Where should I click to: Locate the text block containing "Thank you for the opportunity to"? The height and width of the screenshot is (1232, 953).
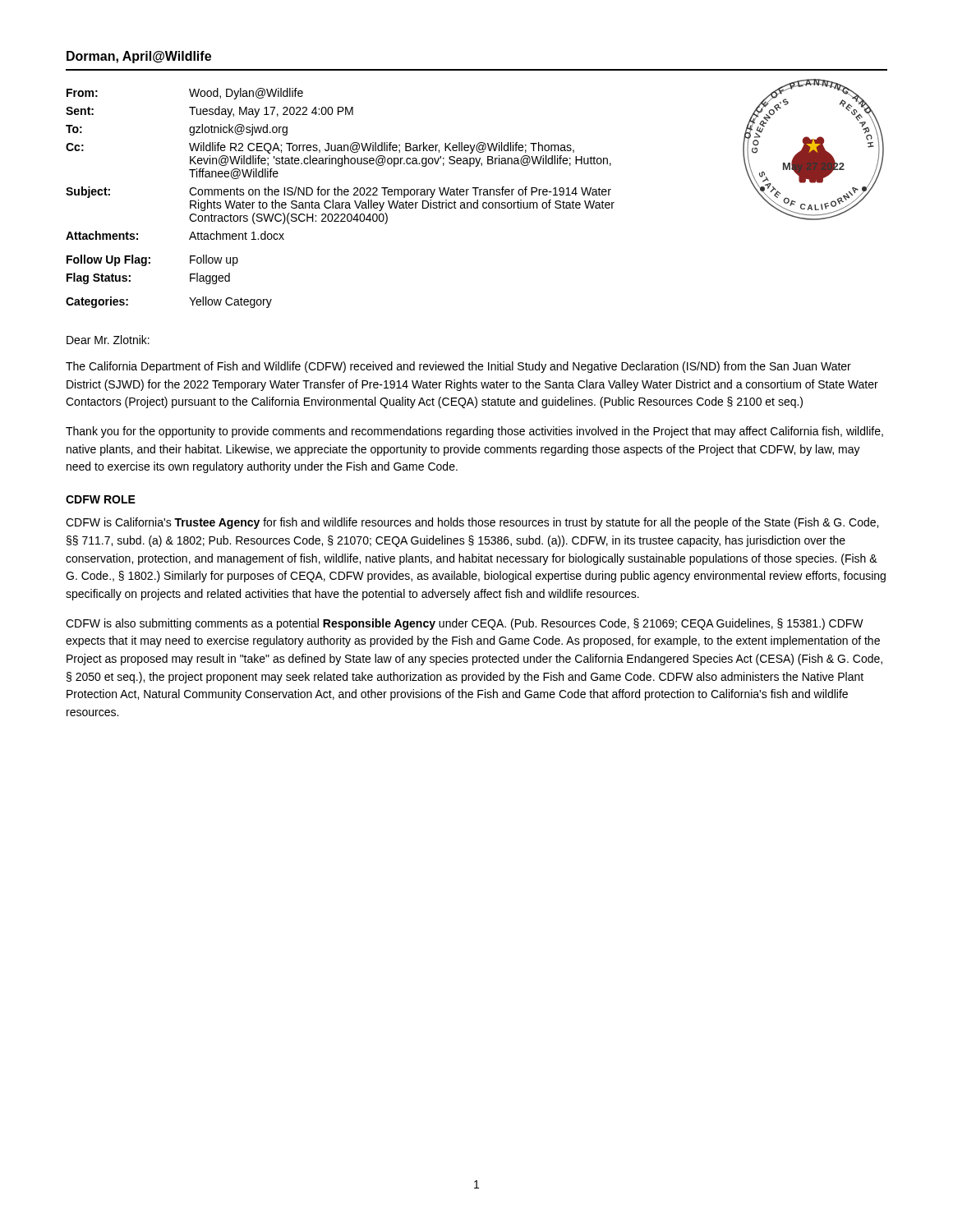(x=475, y=449)
